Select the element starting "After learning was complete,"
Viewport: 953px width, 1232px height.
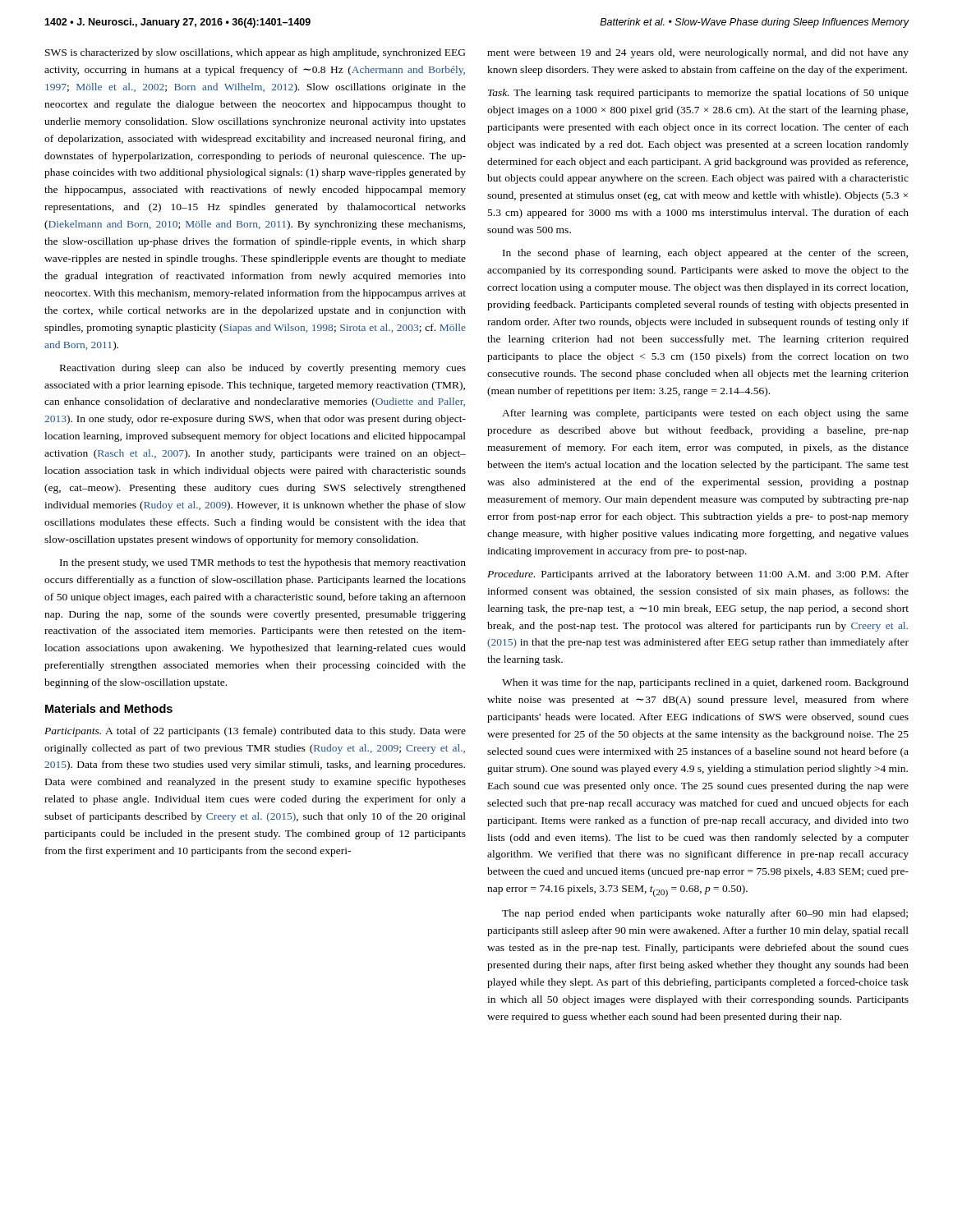click(698, 483)
